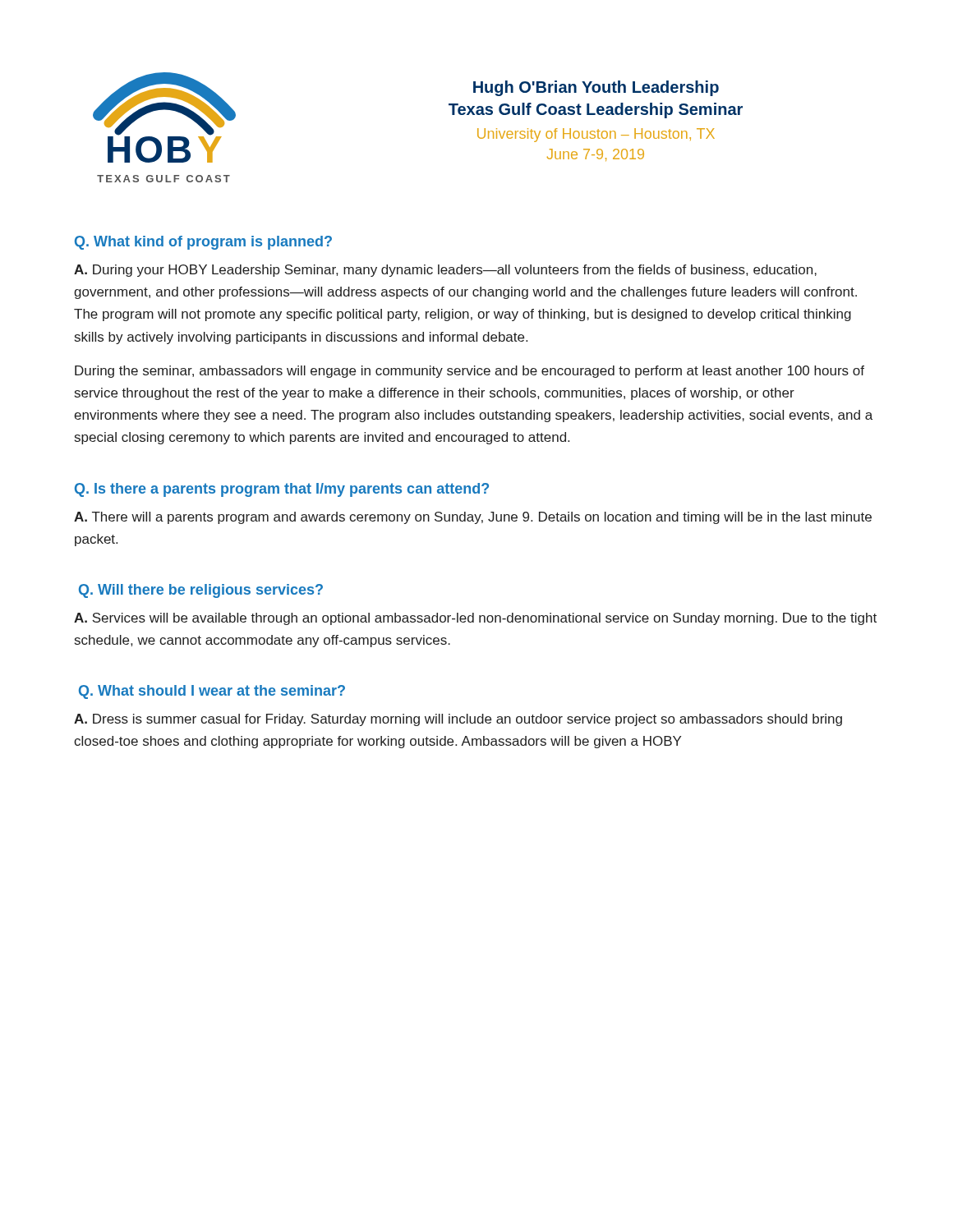The width and height of the screenshot is (953, 1232).
Task: Find the section header containing "Q. Is there a parents"
Action: tap(282, 488)
